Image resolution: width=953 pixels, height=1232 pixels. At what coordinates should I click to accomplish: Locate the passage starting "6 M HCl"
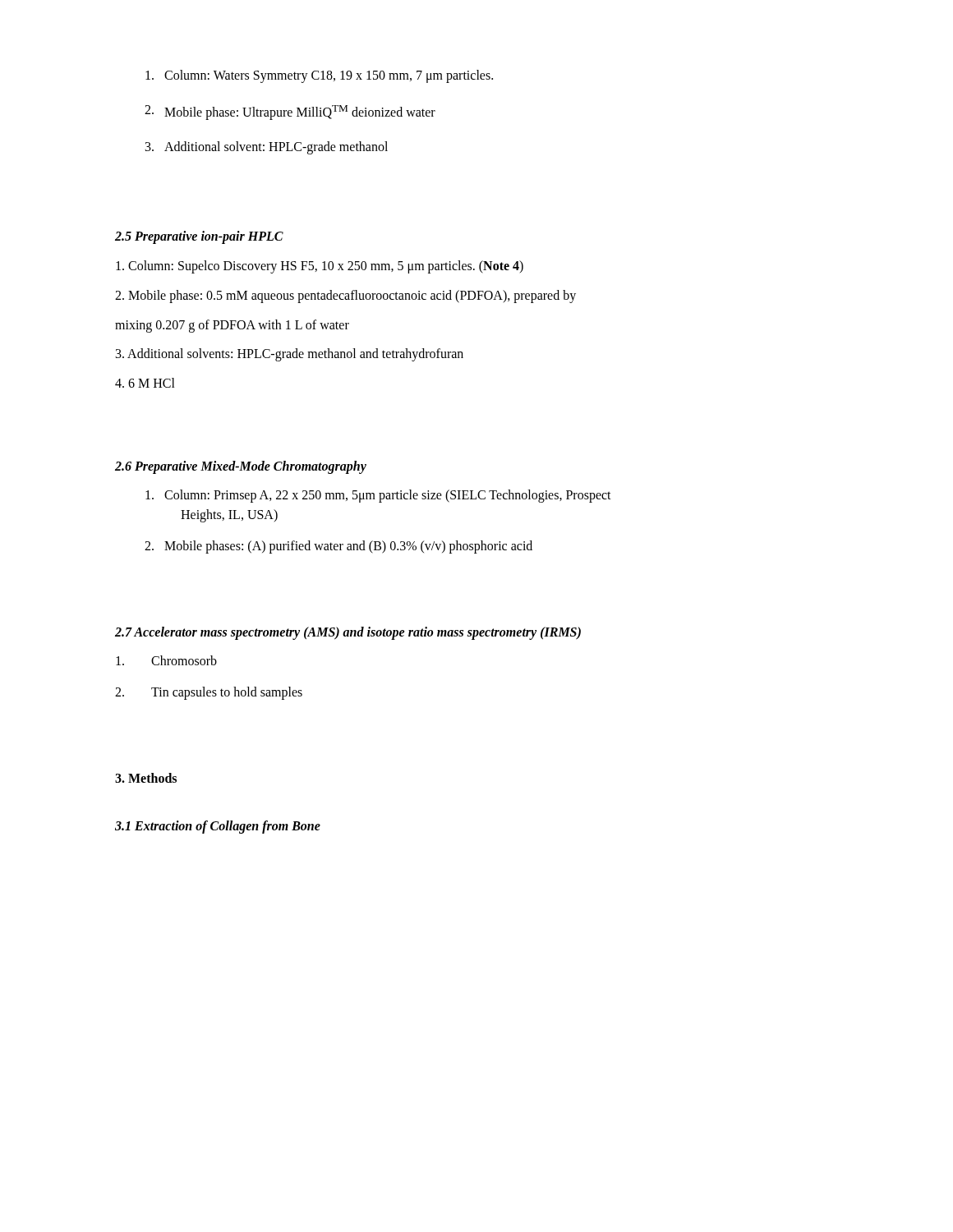[x=145, y=383]
